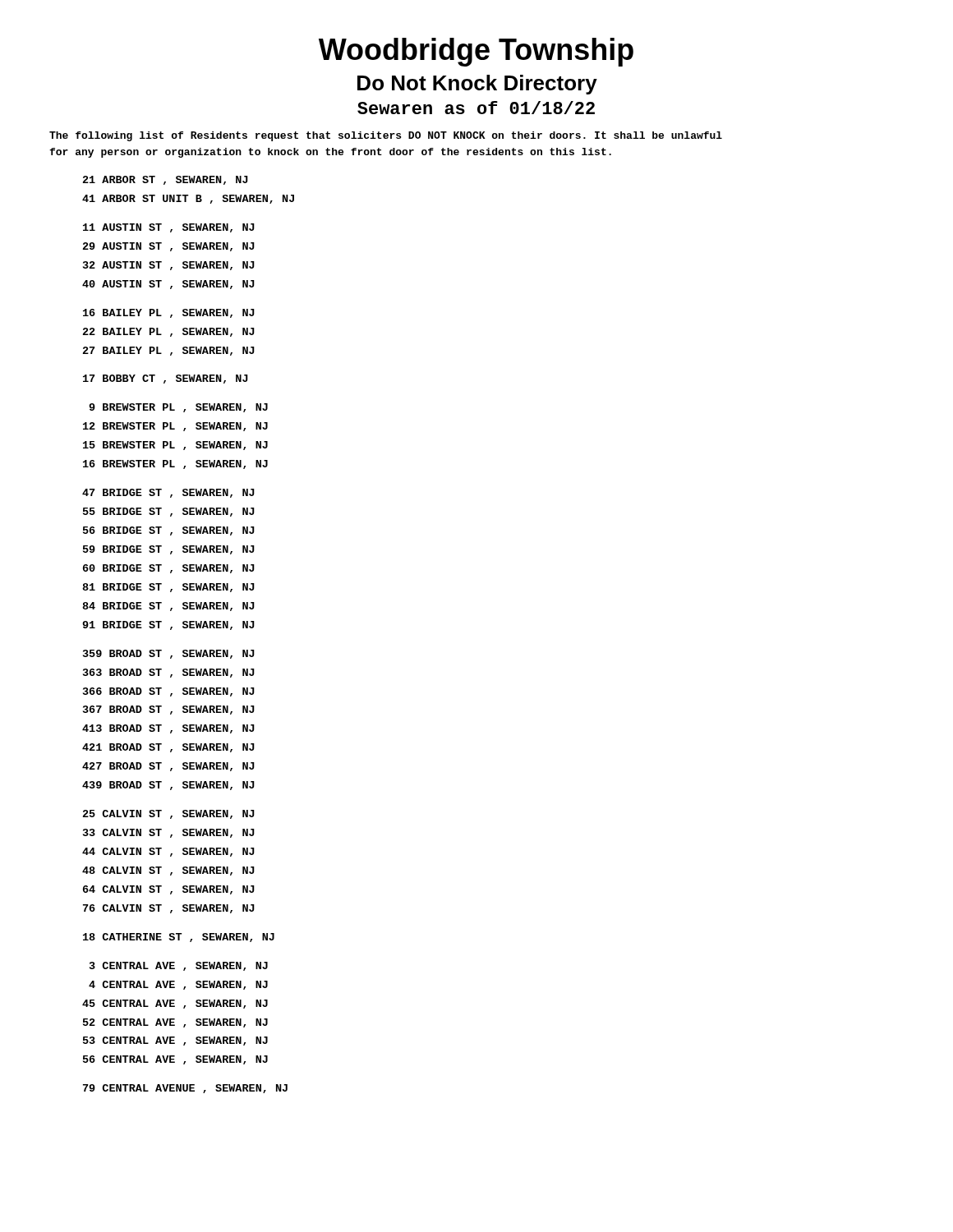Image resolution: width=953 pixels, height=1232 pixels.
Task: Find the list item containing "45 CENTRAL AVE"
Action: [175, 1004]
